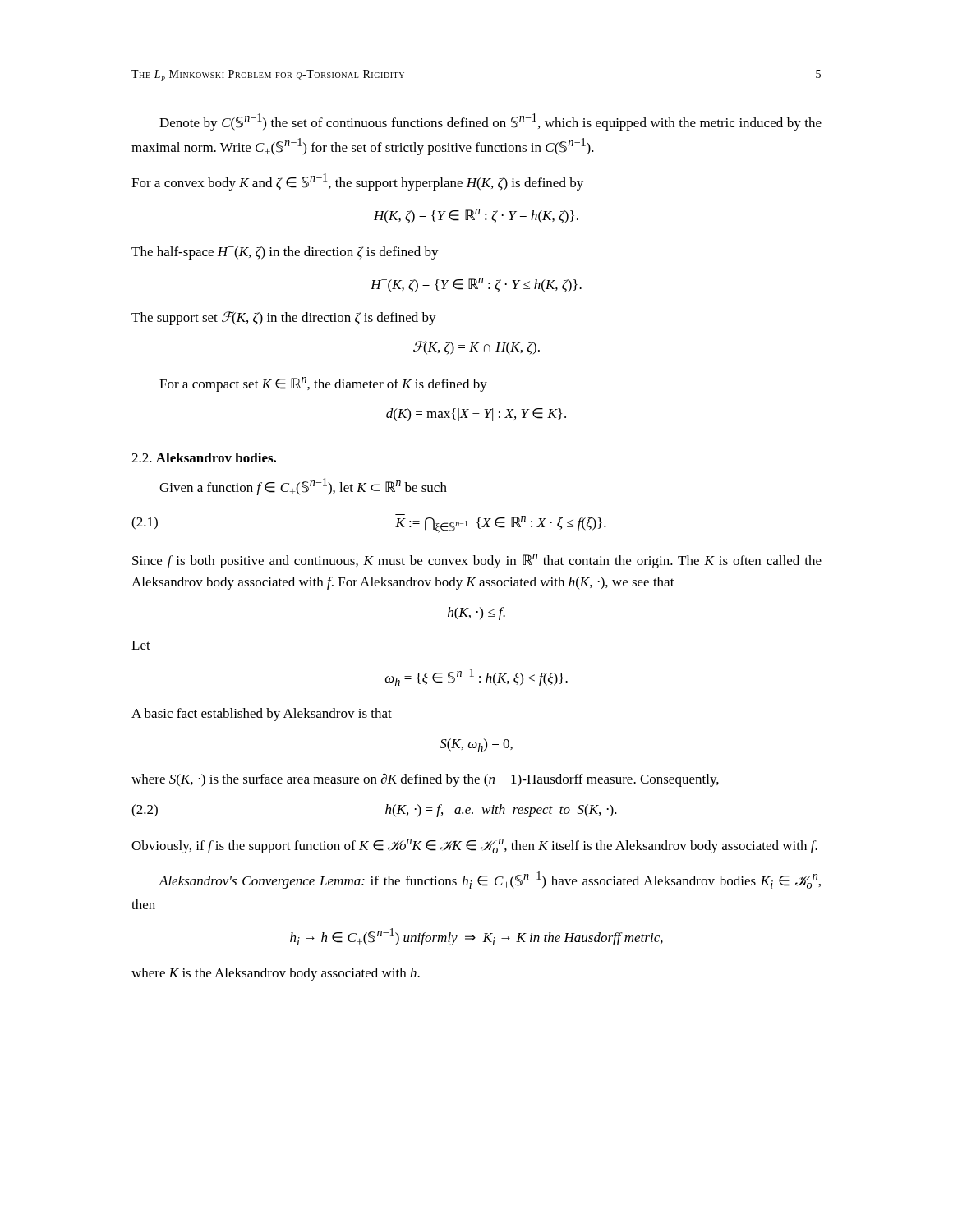Viewport: 953px width, 1232px height.
Task: Navigate to the element starting "Obviously, if f"
Action: point(476,845)
